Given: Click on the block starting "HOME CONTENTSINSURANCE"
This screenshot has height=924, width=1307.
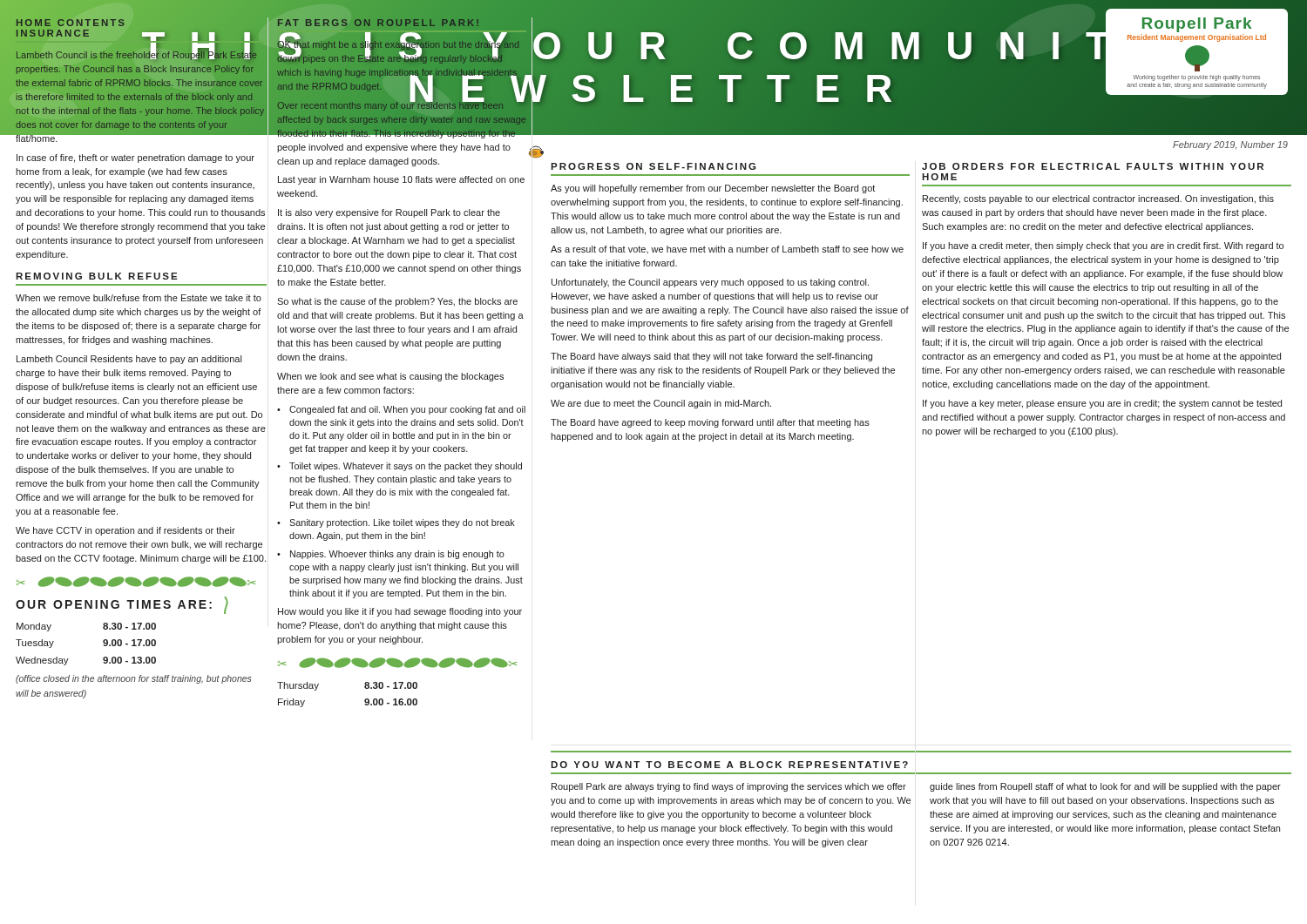Looking at the screenshot, I should pos(71,28).
